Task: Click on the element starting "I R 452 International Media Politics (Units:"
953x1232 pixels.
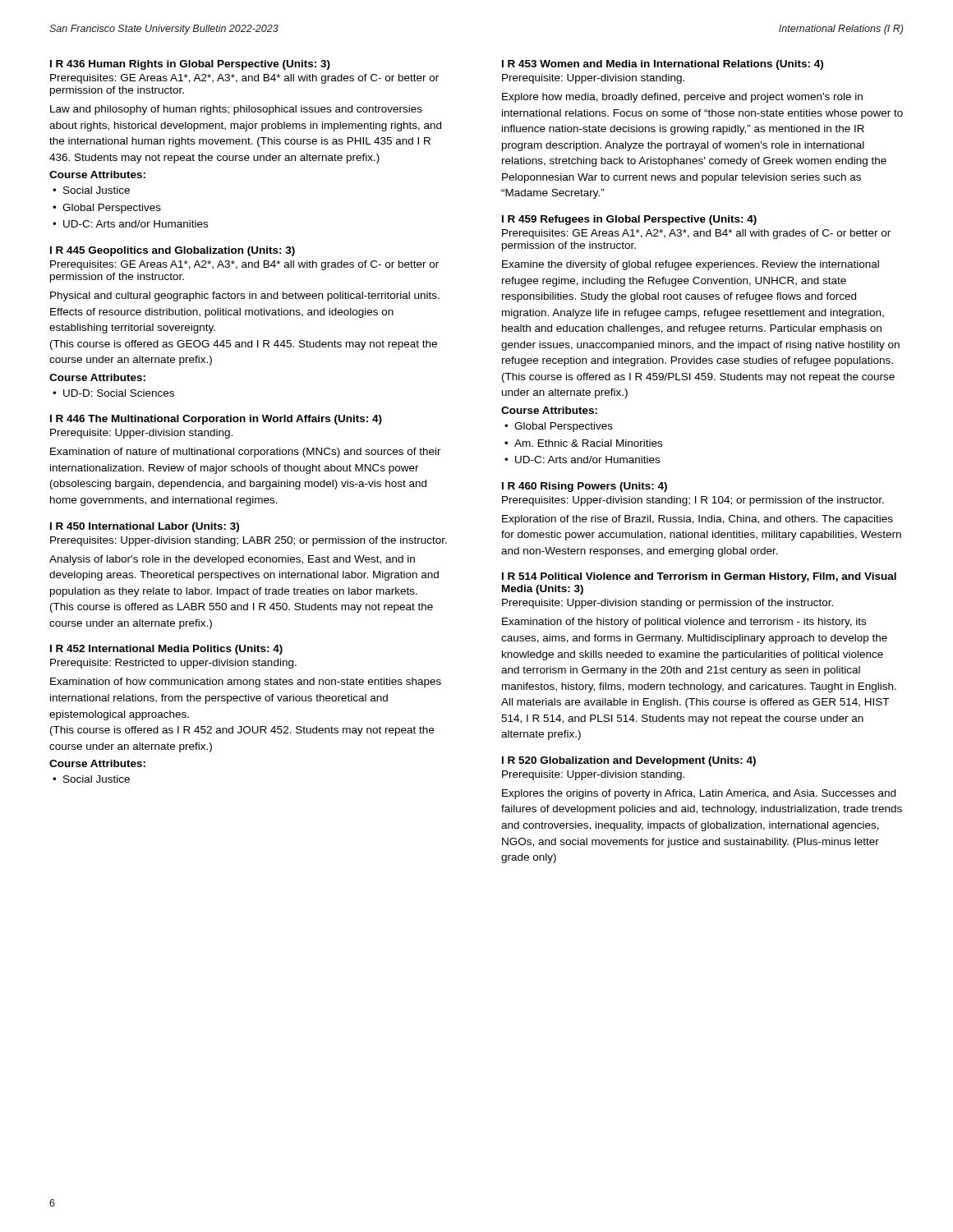Action: click(x=166, y=649)
